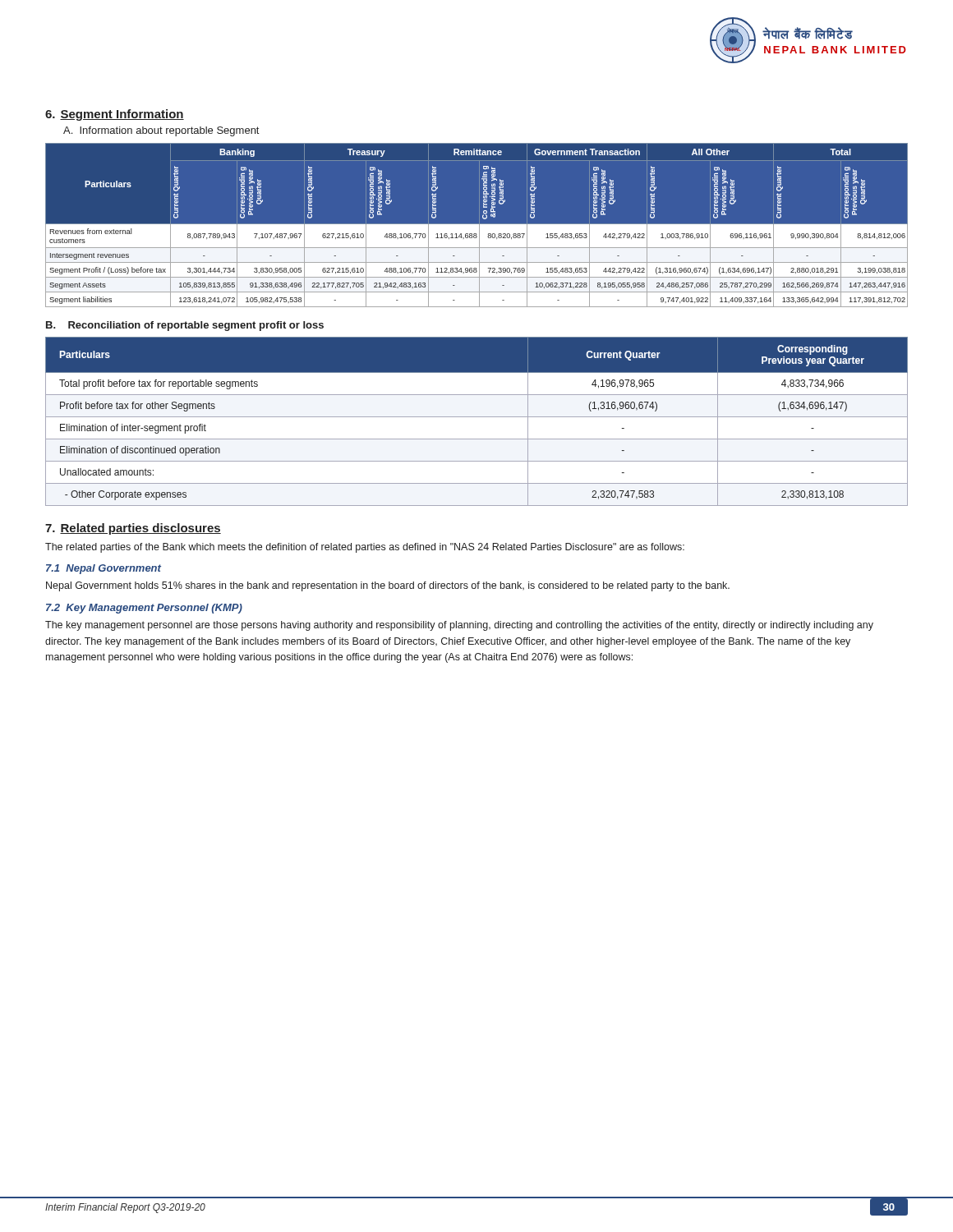Viewport: 953px width, 1232px height.
Task: Locate the table with the text "Government Transaction"
Action: (476, 225)
